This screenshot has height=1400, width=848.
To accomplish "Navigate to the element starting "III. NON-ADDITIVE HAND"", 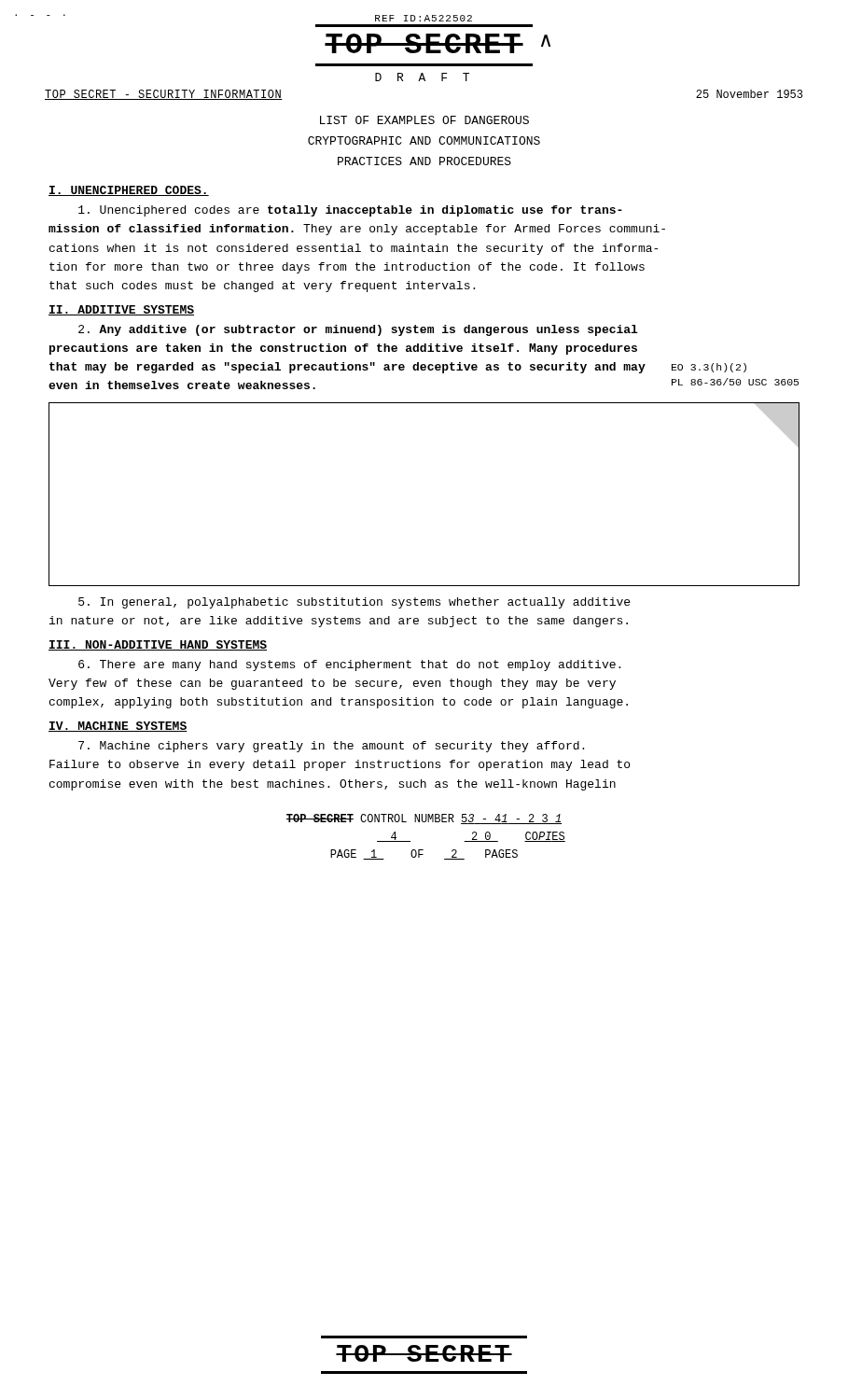I will pos(158,645).
